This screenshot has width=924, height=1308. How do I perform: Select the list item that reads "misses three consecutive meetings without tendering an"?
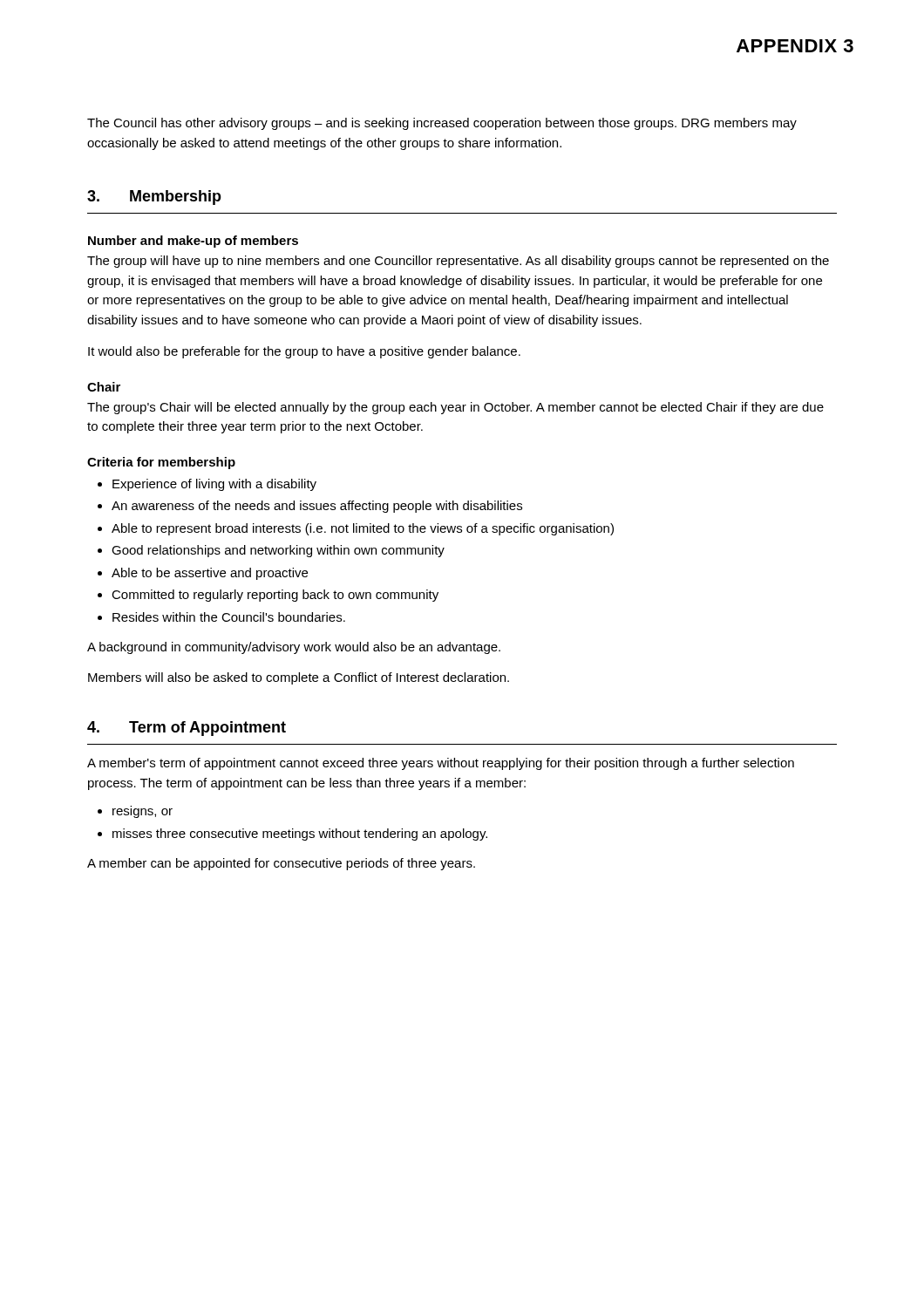click(x=300, y=833)
